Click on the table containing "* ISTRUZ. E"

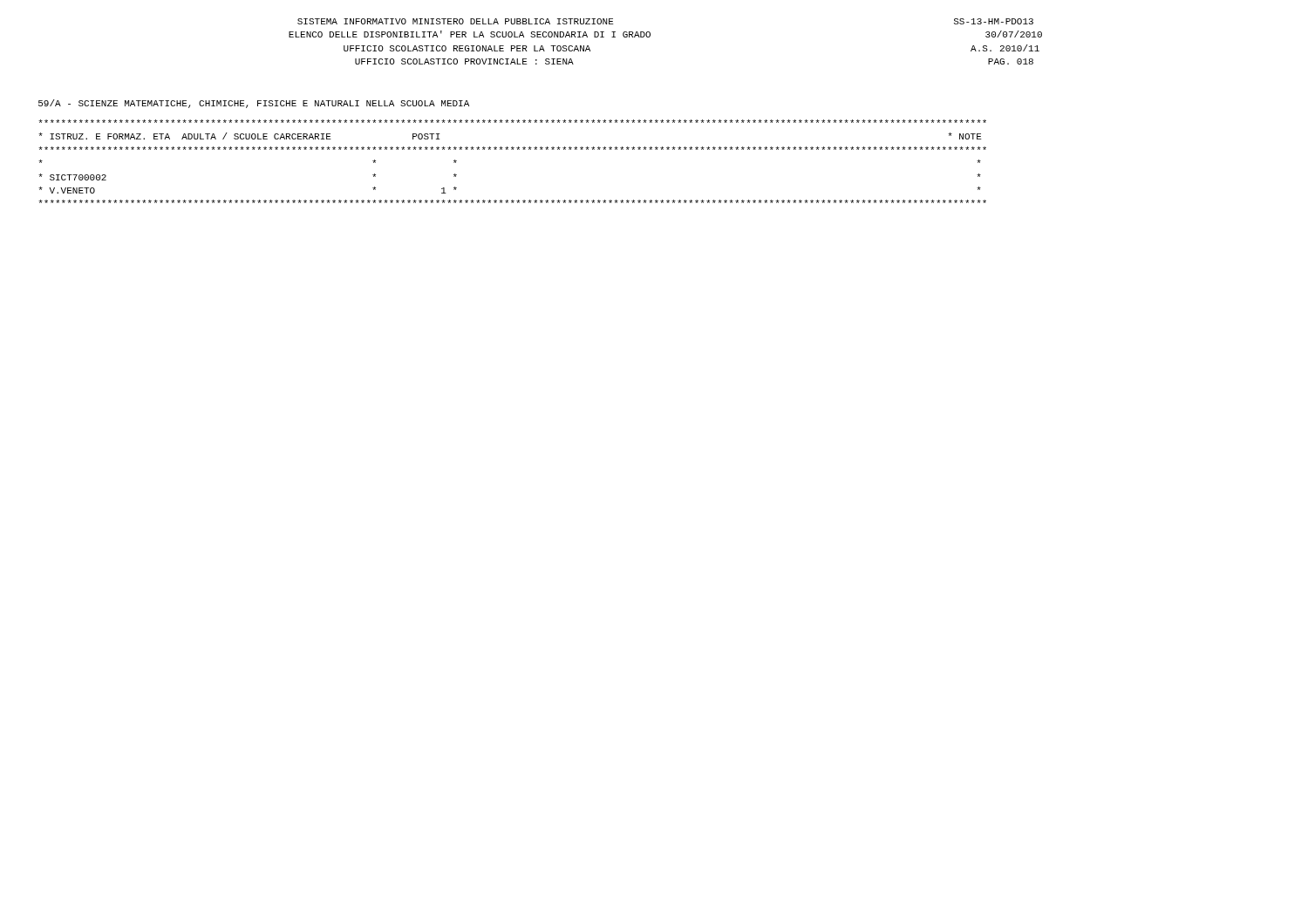[654, 165]
